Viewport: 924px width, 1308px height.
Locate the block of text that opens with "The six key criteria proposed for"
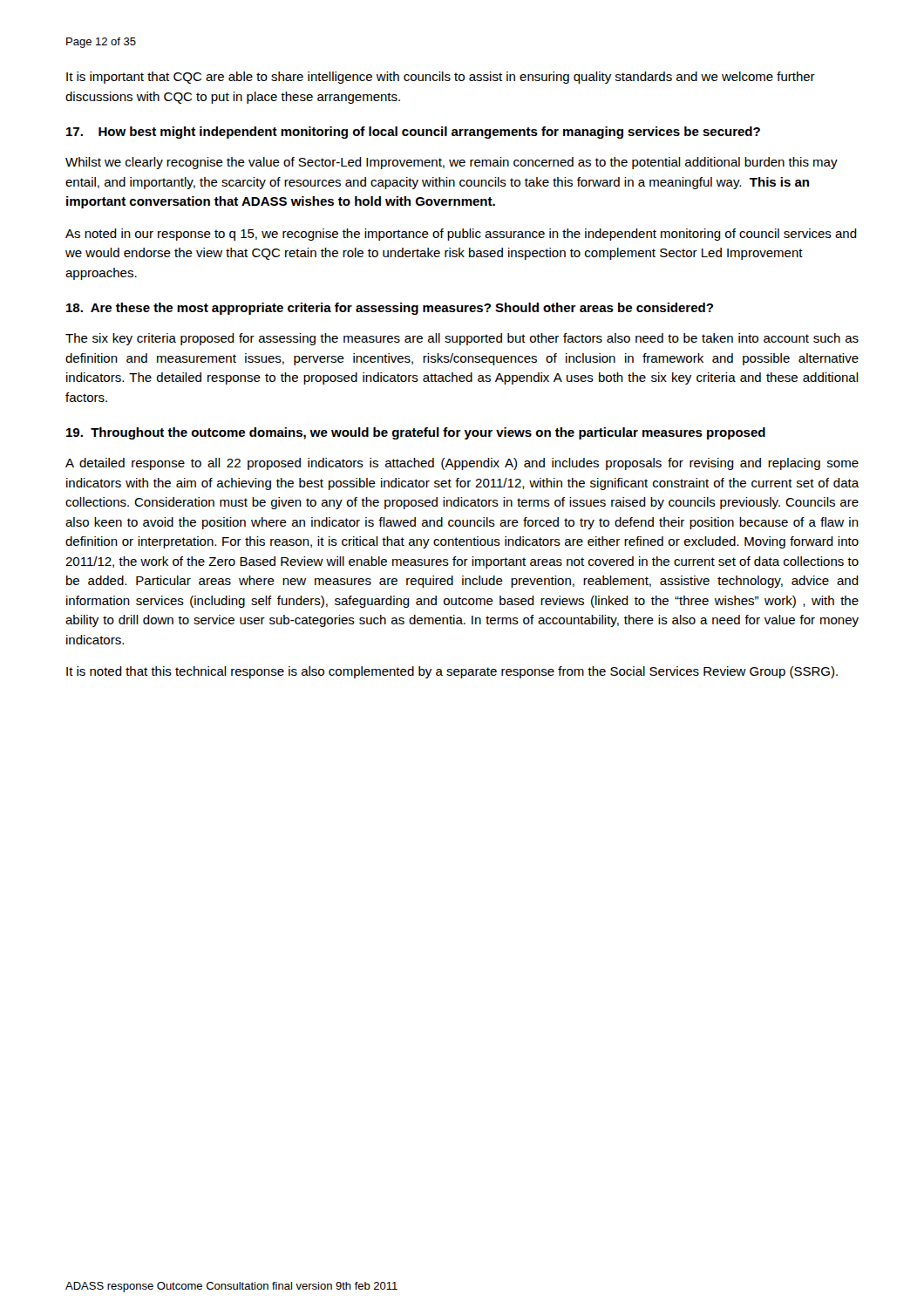click(x=462, y=367)
